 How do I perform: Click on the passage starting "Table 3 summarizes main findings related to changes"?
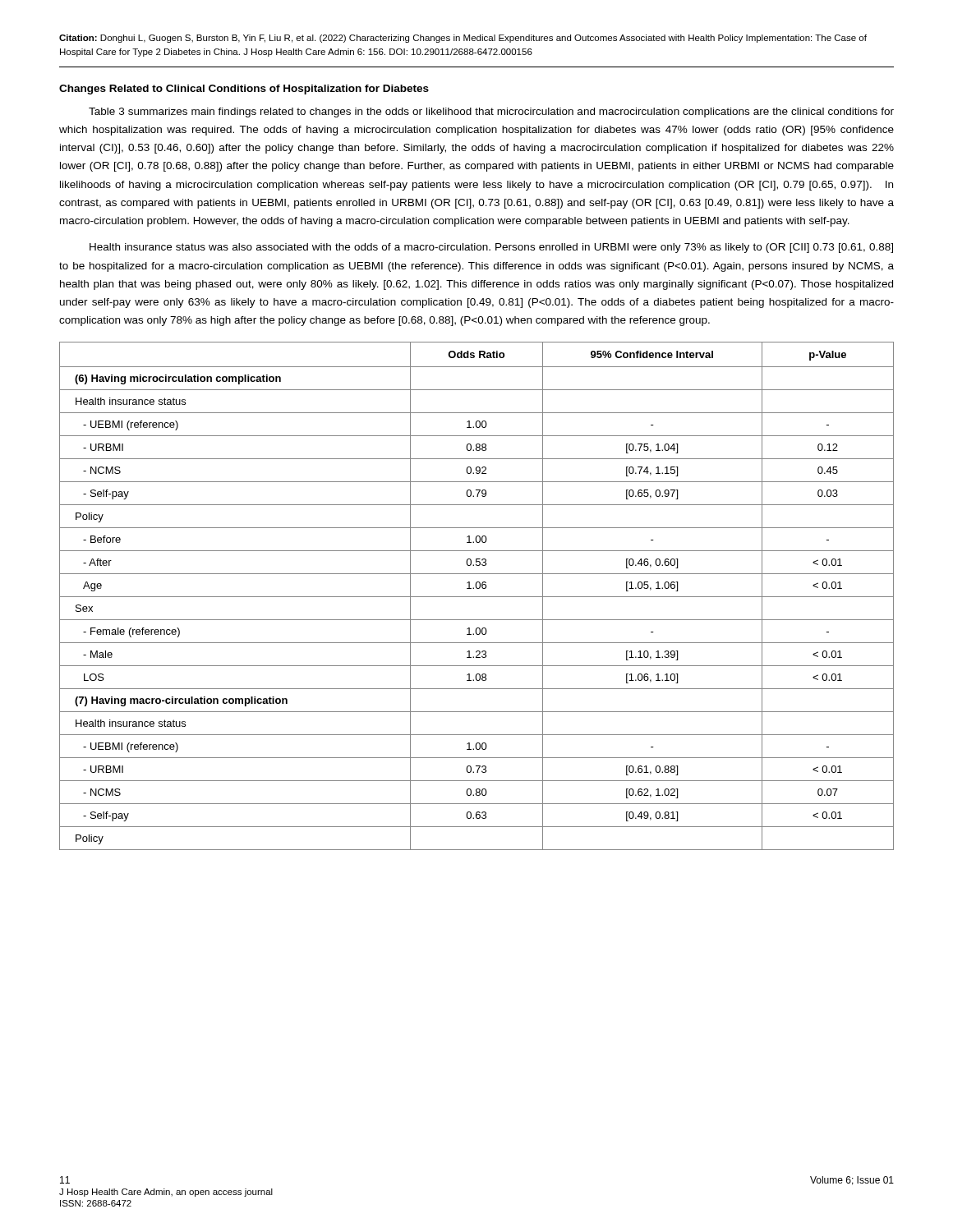coord(476,166)
